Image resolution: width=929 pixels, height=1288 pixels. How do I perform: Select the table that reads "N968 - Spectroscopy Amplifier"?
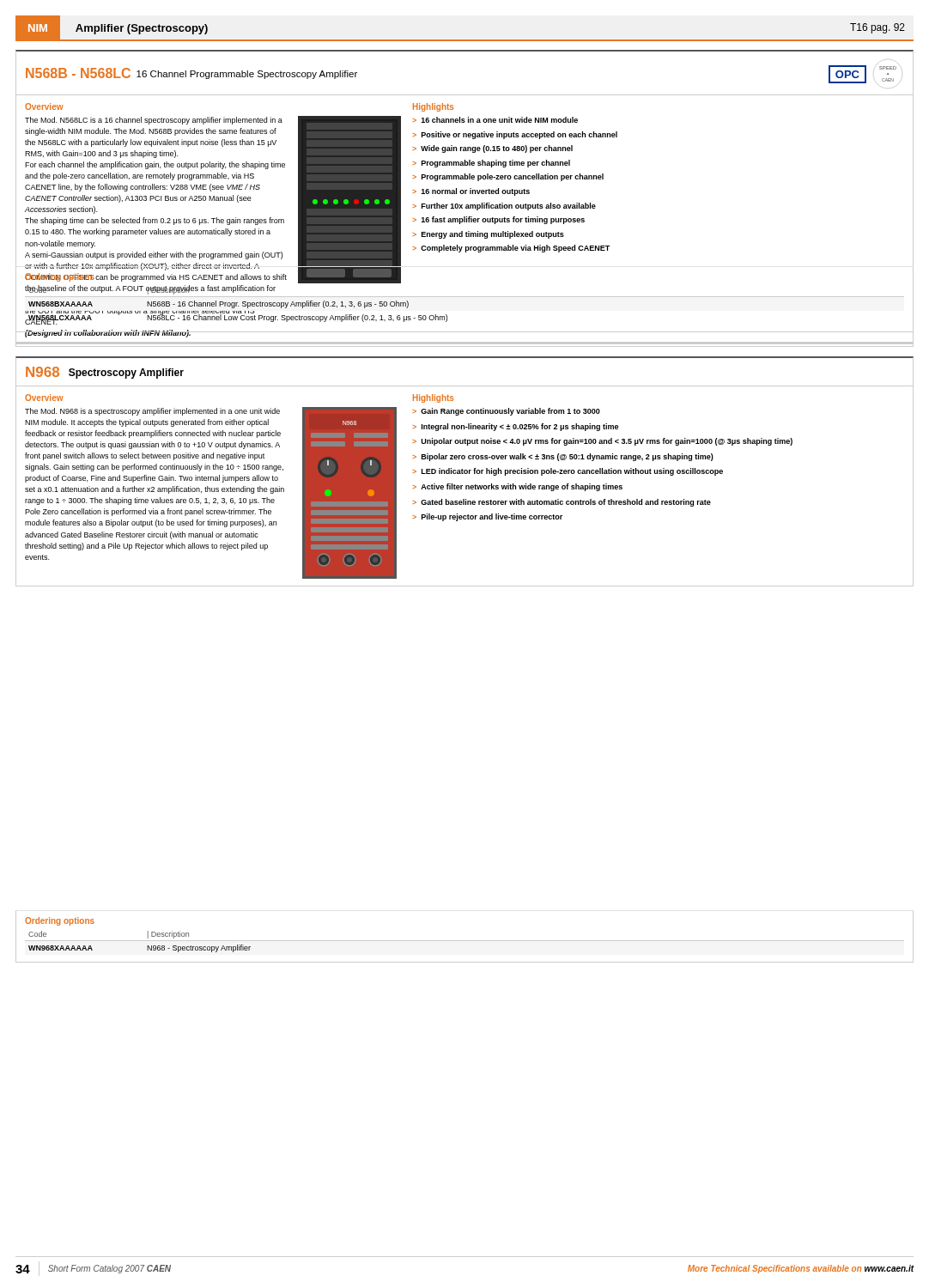click(464, 942)
